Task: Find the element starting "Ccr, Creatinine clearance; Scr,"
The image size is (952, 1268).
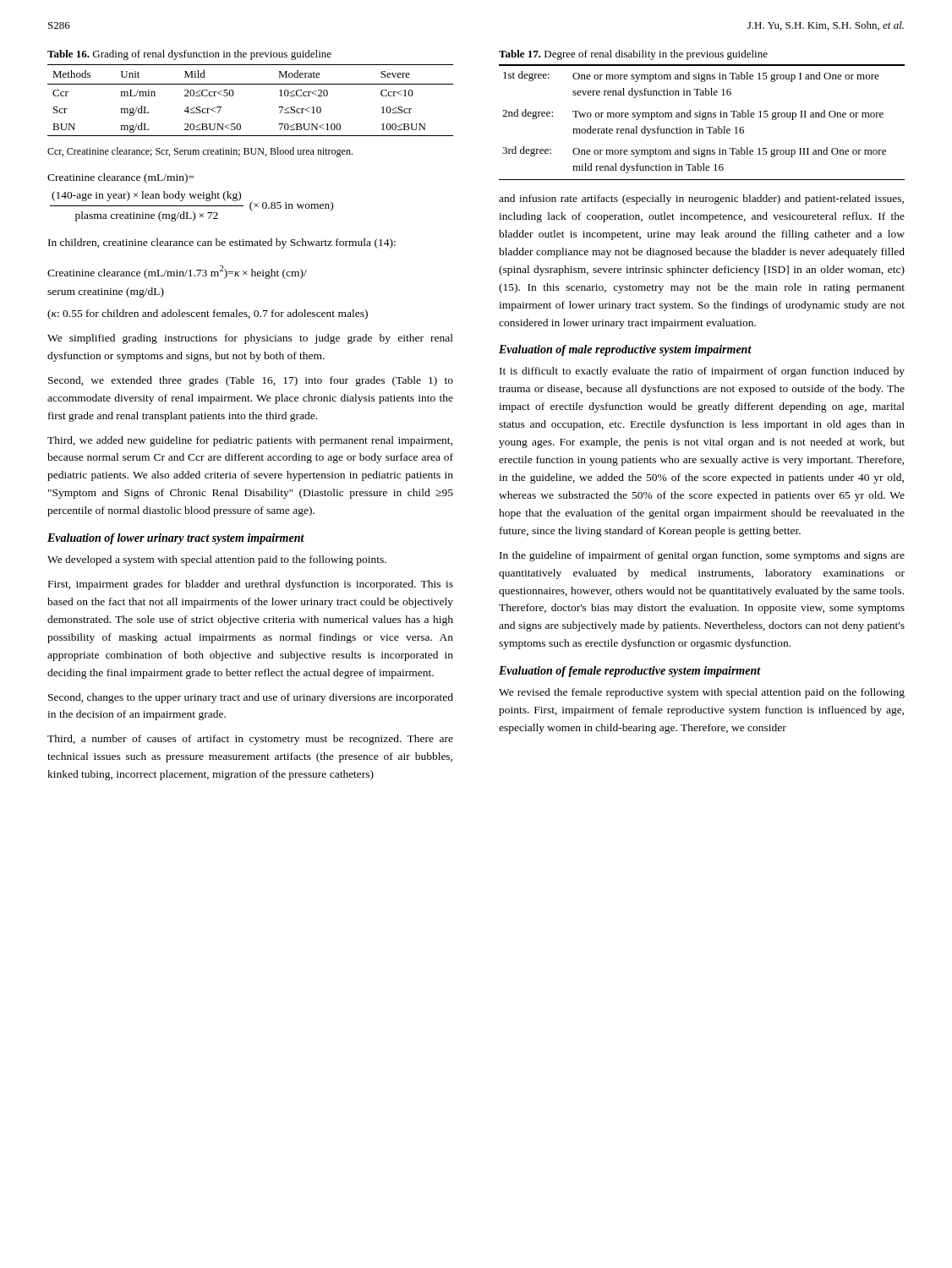Action: (x=200, y=151)
